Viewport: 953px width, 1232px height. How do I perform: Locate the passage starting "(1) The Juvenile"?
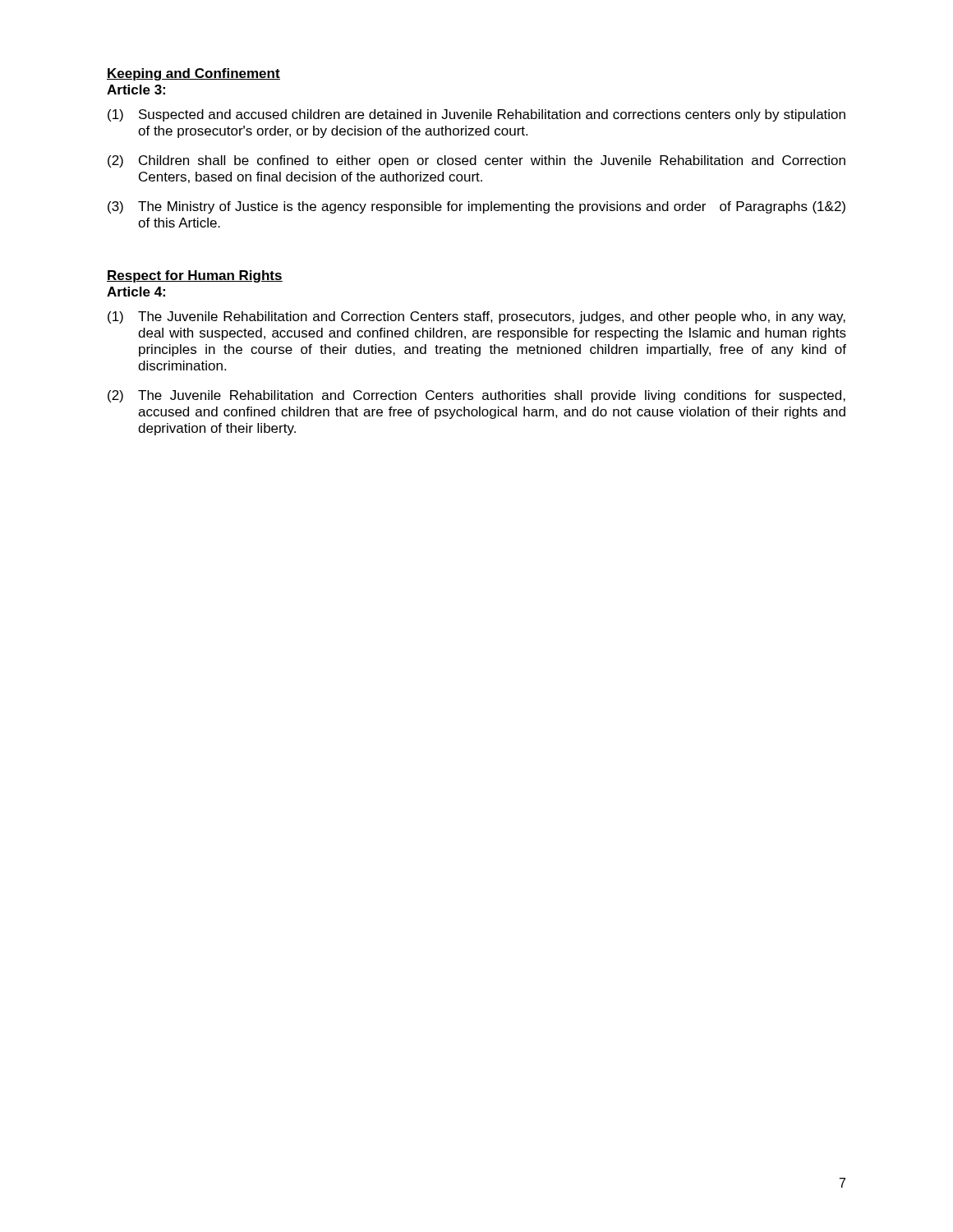coord(476,342)
